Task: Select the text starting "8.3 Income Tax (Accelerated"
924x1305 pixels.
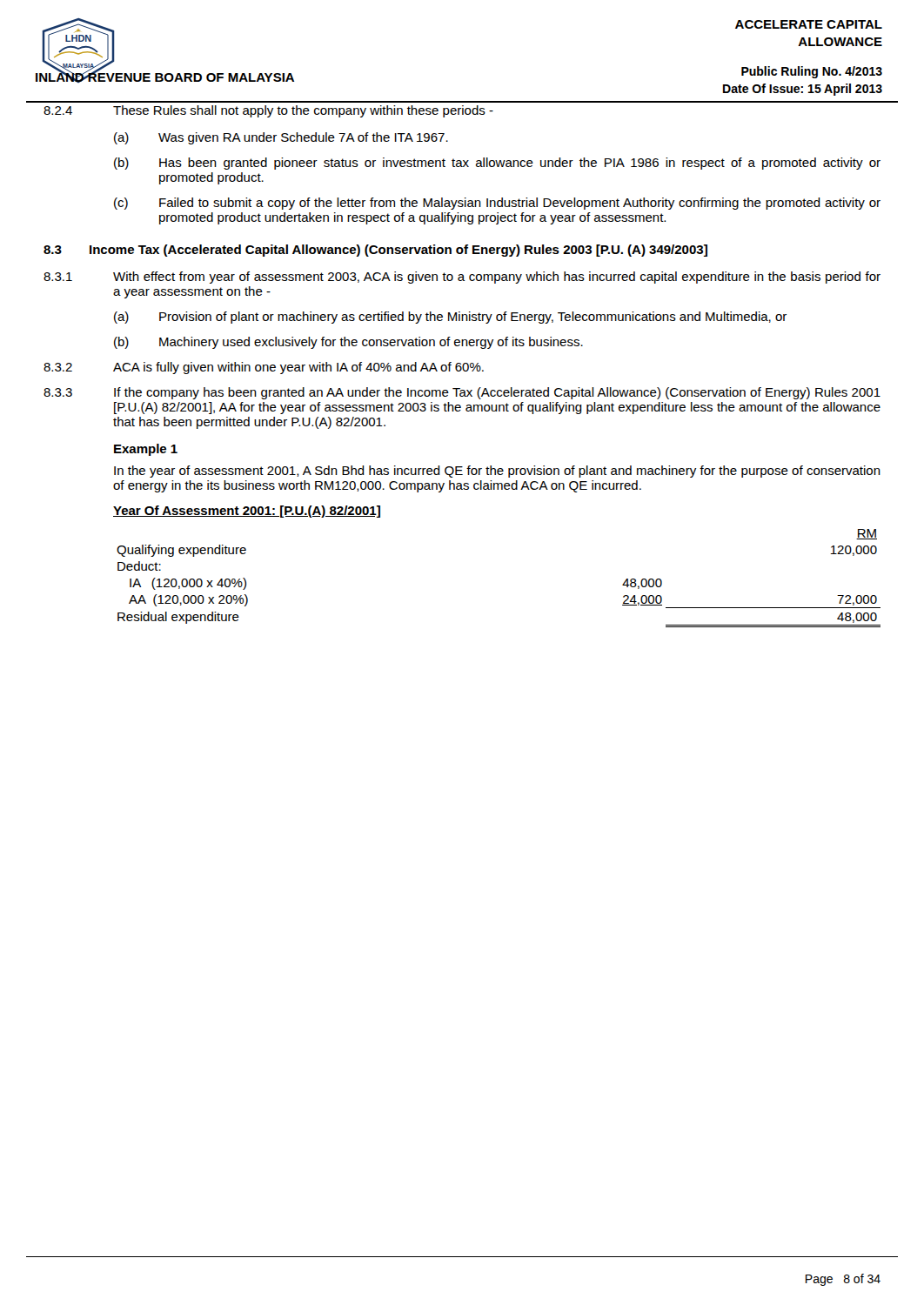Action: tap(462, 249)
